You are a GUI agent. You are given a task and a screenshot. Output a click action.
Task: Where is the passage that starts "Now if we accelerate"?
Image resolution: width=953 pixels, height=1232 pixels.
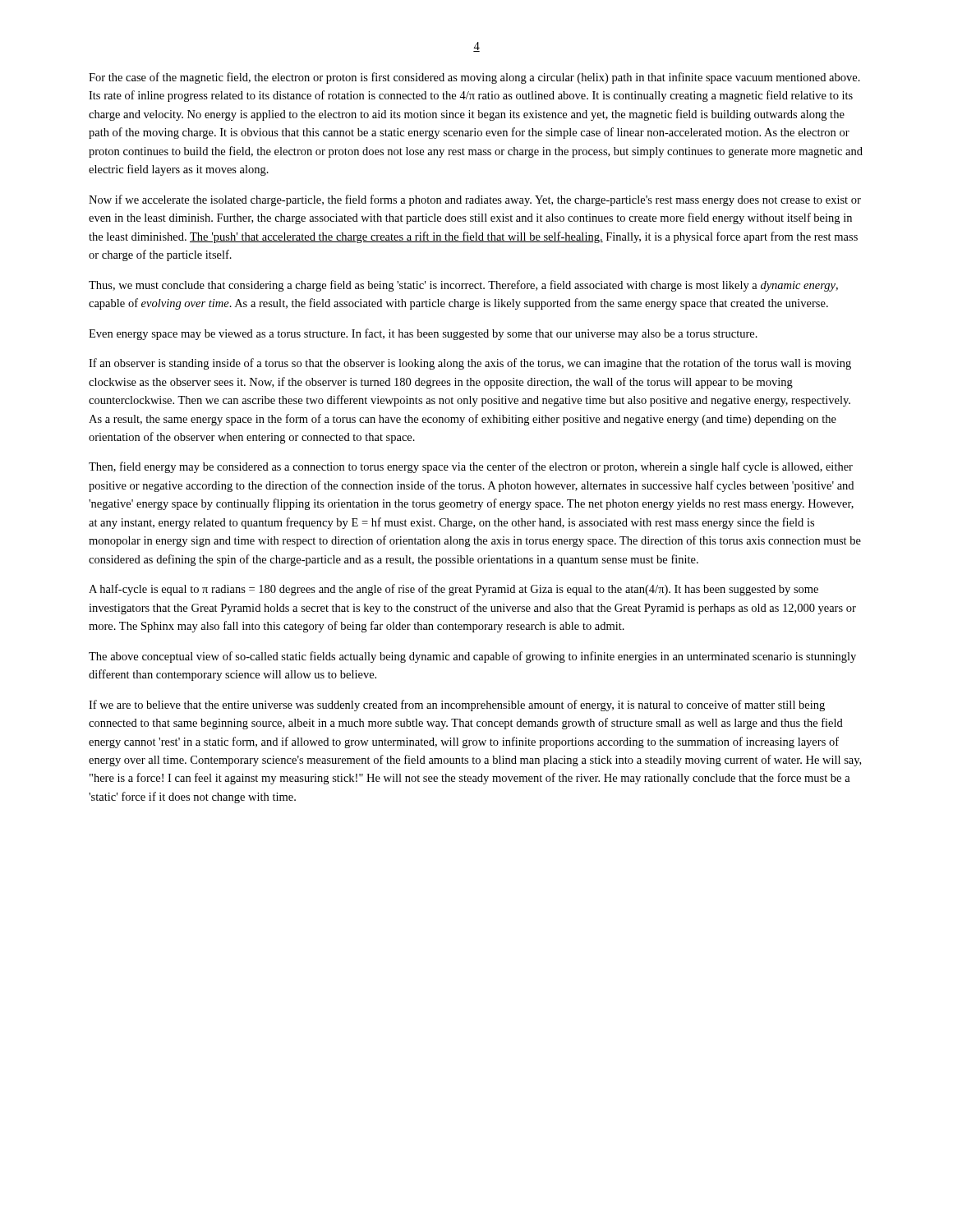pos(476,227)
